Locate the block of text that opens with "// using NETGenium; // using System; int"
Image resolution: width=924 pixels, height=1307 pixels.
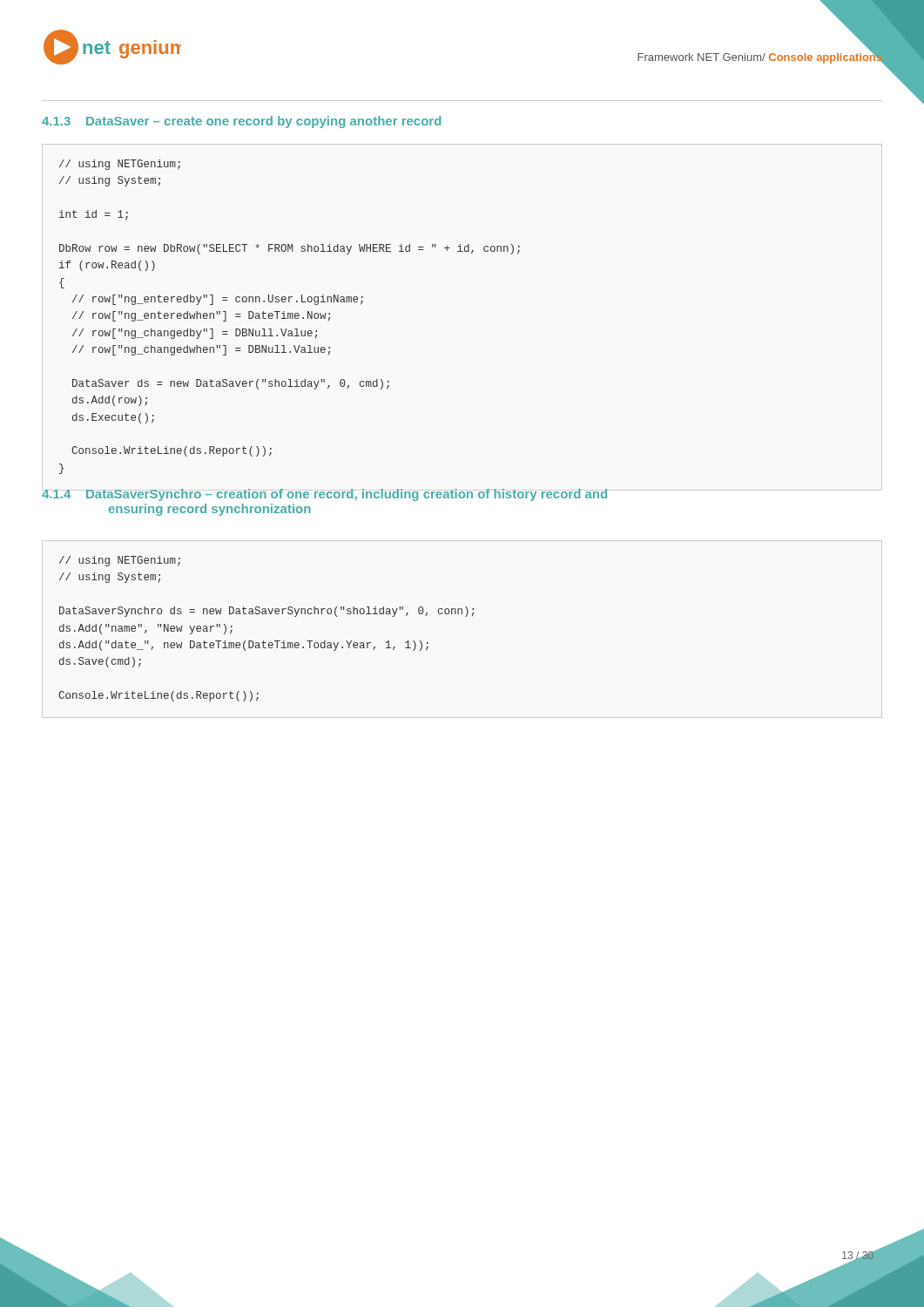tap(120, 165)
